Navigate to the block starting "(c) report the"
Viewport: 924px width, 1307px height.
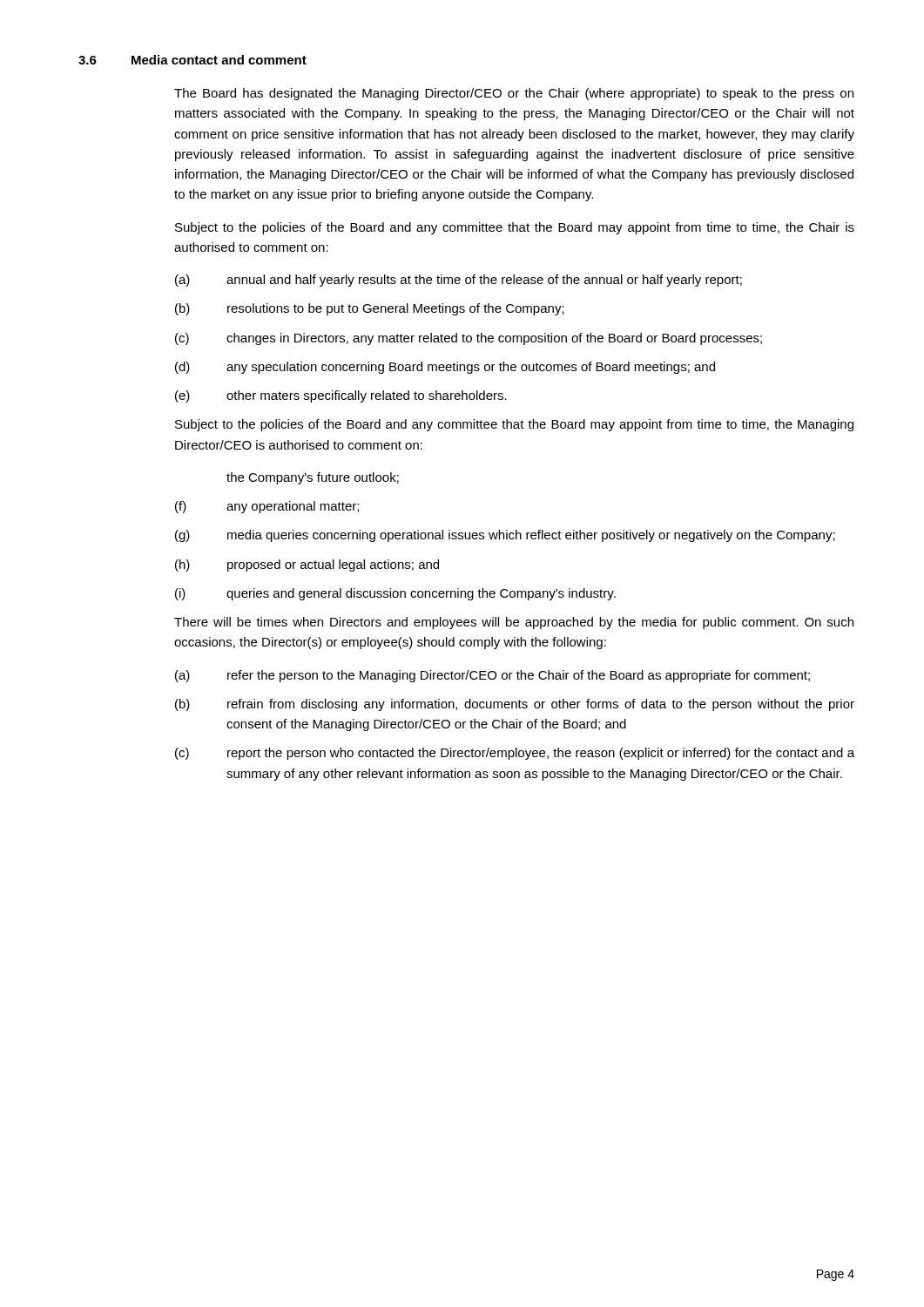[x=514, y=763]
